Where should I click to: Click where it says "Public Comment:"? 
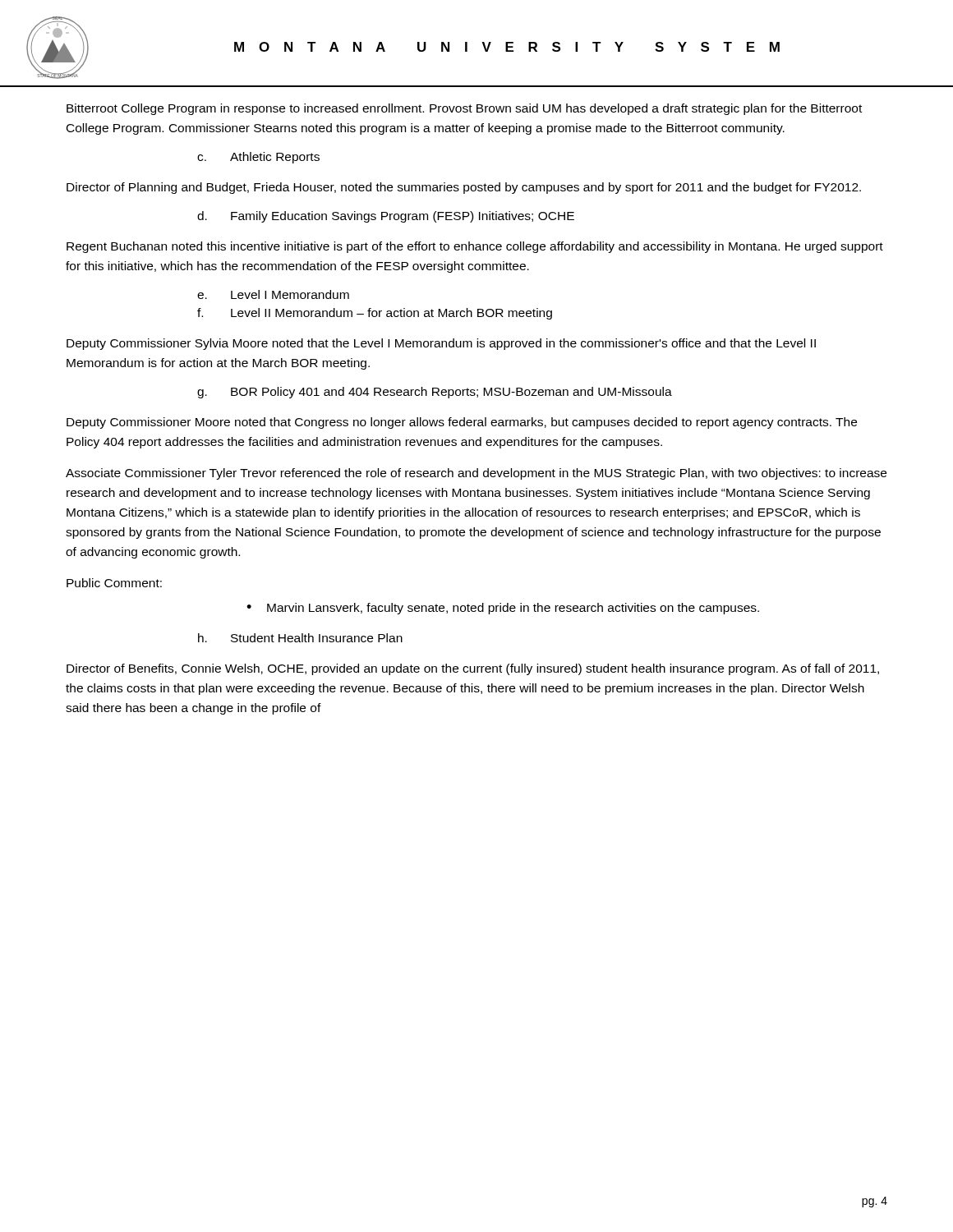[x=114, y=583]
